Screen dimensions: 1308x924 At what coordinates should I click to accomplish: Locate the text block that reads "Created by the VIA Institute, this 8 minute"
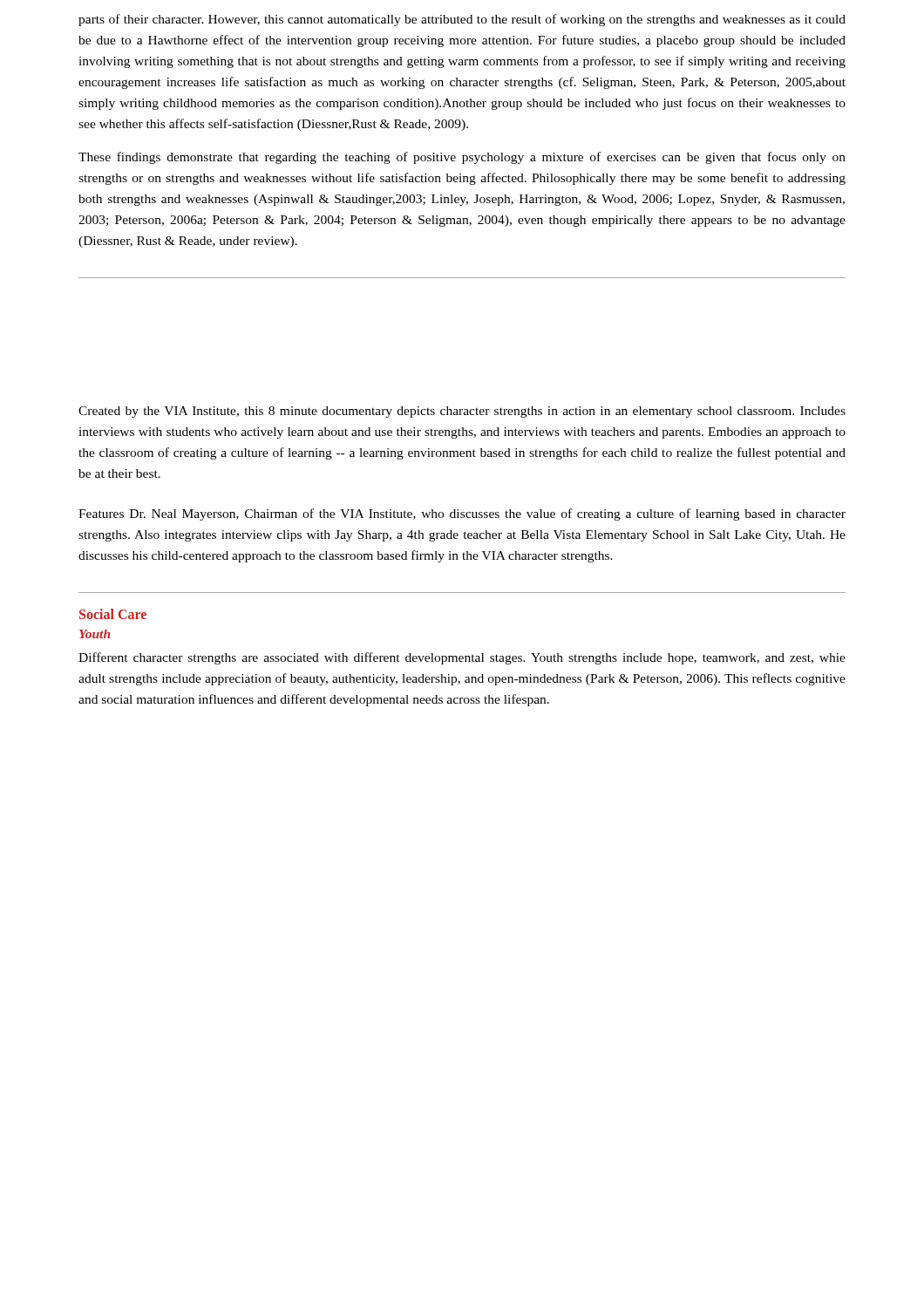[x=462, y=442]
